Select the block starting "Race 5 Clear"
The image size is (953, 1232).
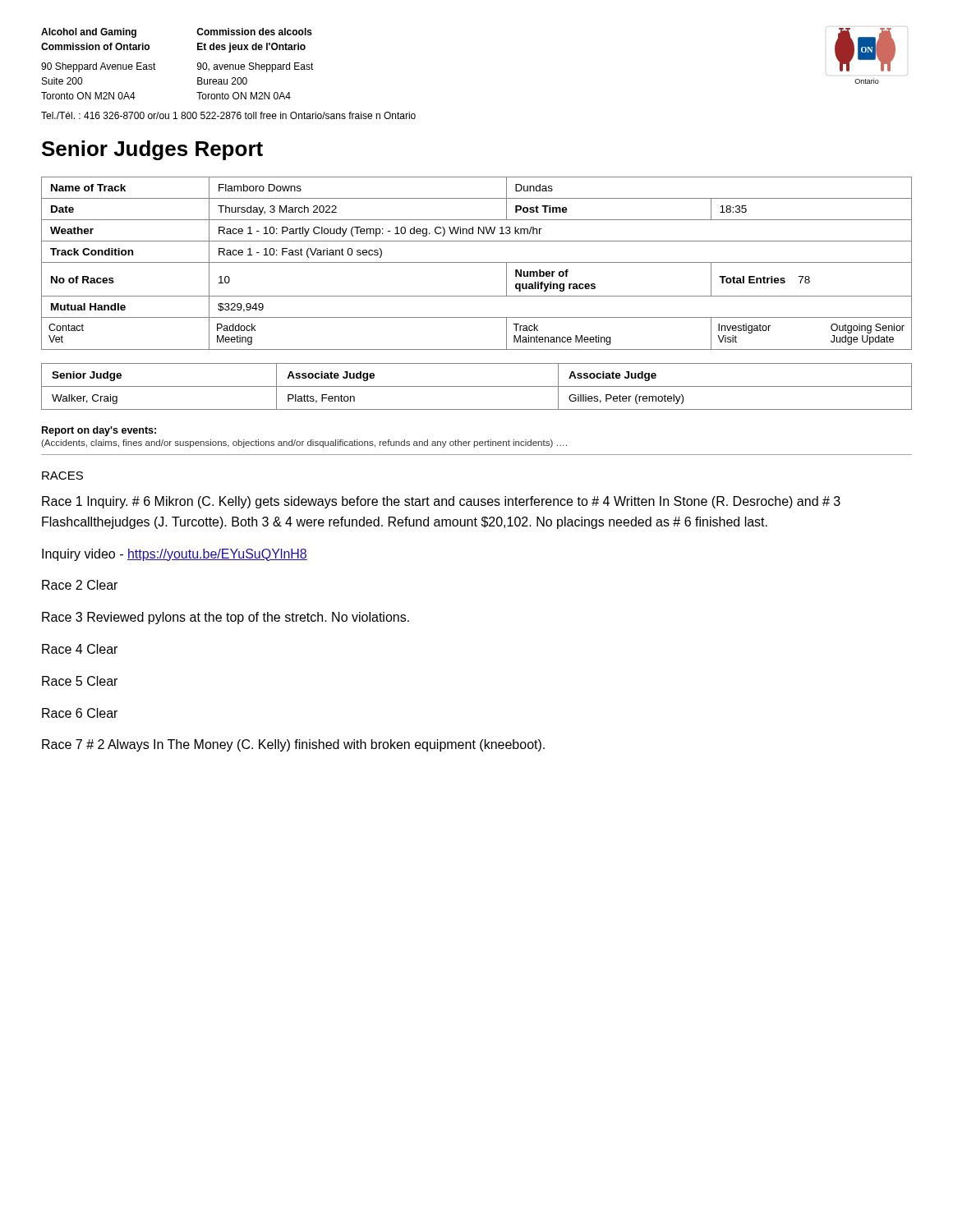point(79,681)
